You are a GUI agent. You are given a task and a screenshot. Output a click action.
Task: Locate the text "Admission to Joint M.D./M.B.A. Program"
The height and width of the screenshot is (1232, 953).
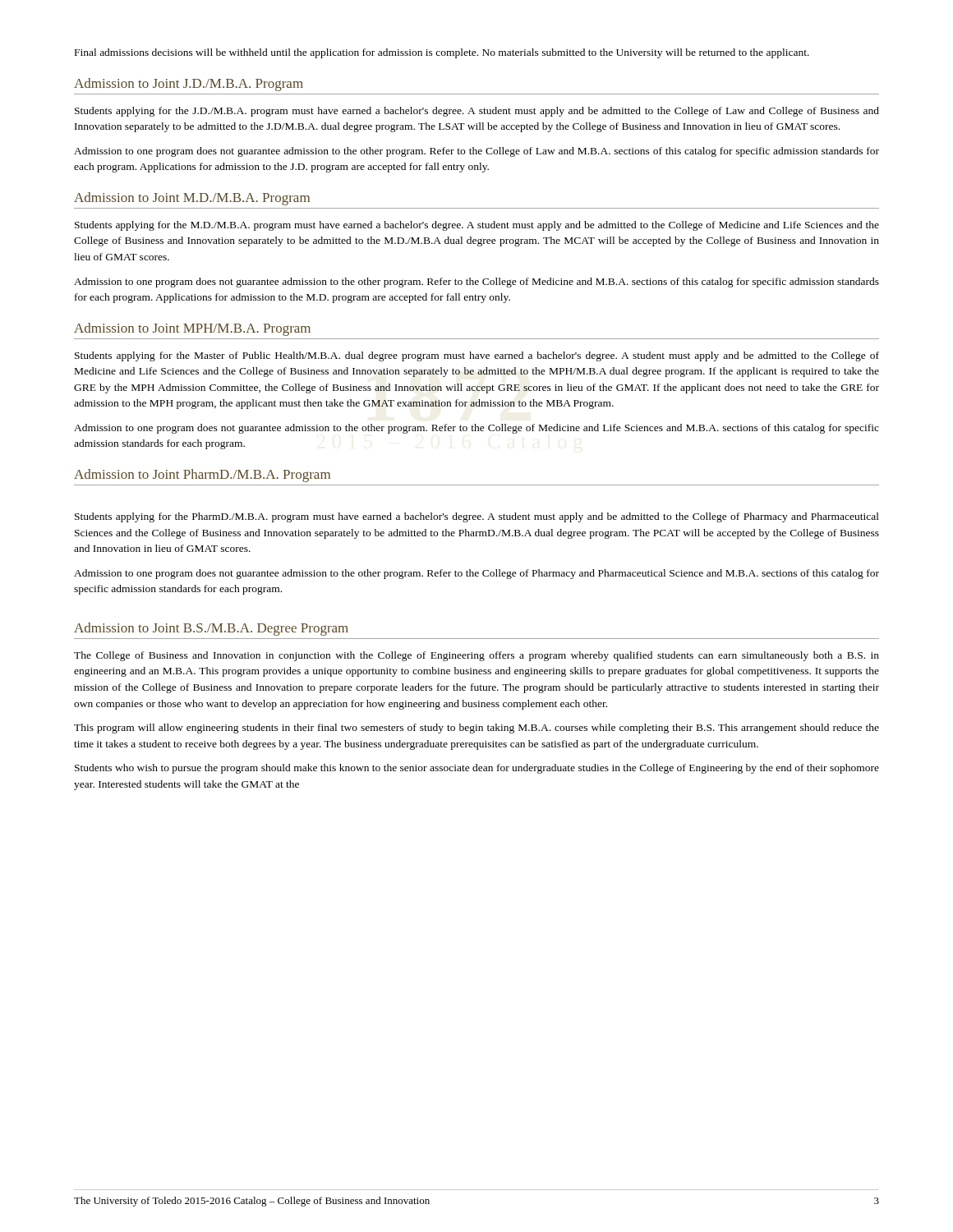(x=192, y=197)
